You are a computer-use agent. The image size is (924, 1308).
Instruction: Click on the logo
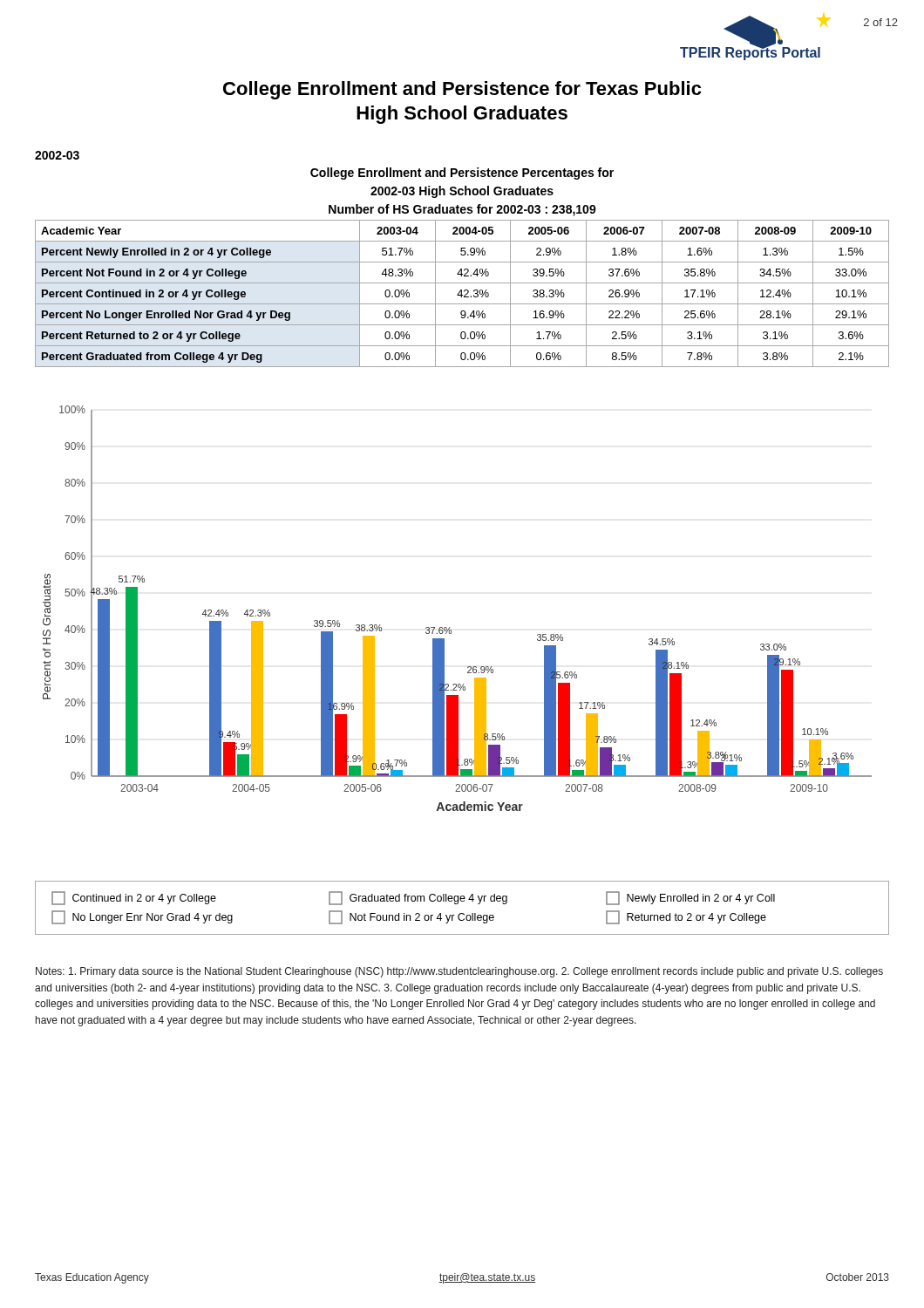(758, 37)
